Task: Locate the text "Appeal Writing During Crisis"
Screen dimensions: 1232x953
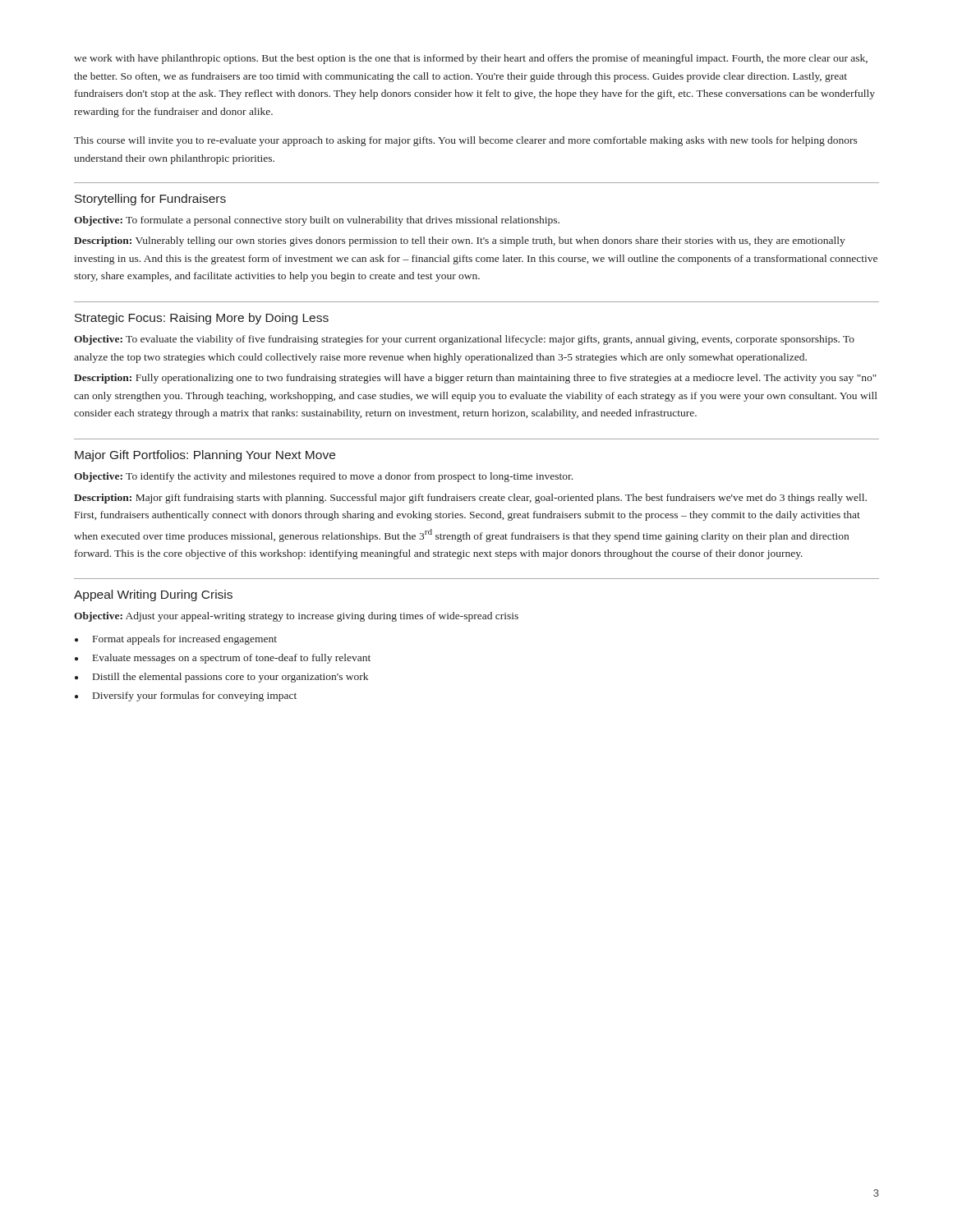Action: tap(153, 595)
